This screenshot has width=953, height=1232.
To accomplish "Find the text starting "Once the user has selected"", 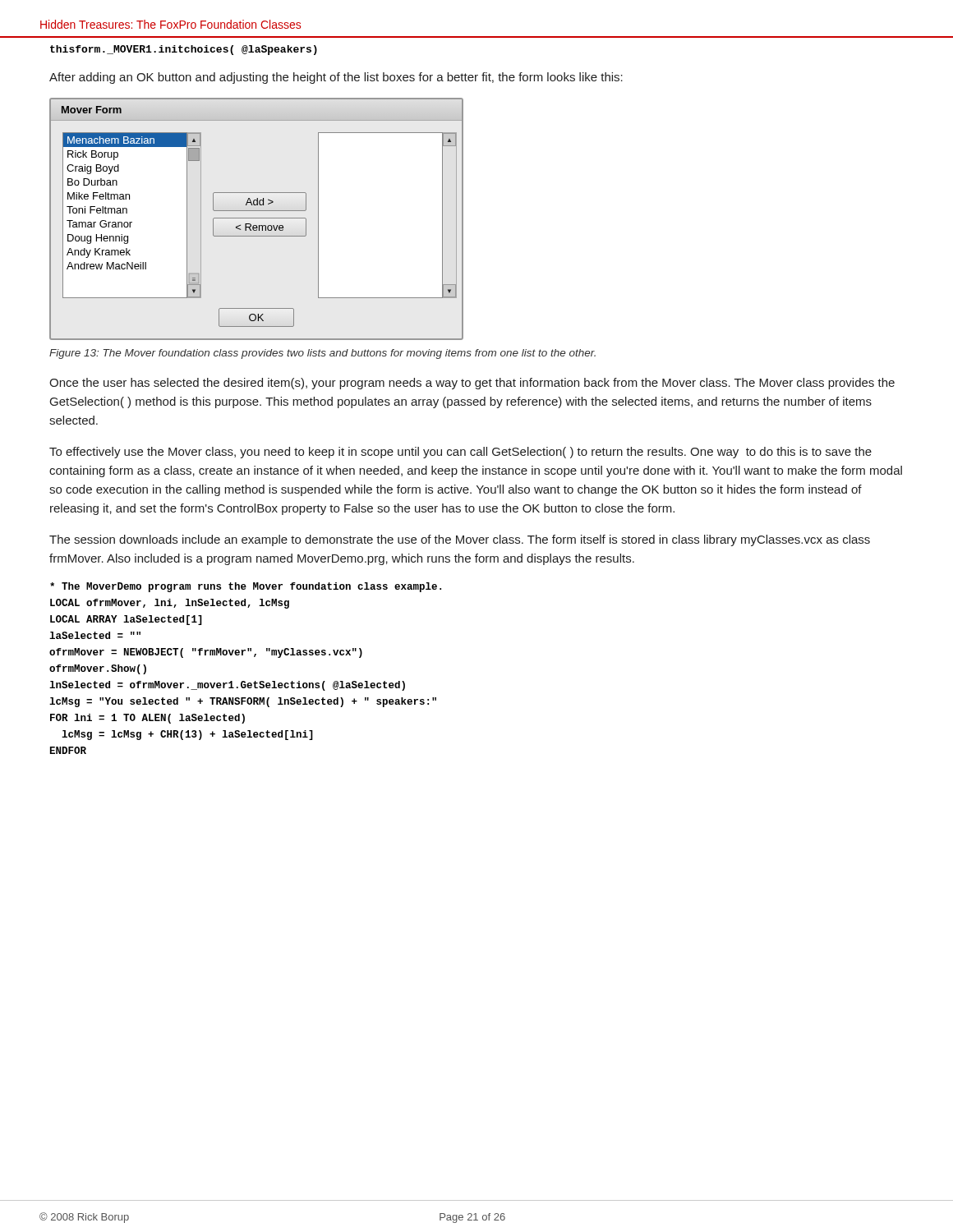I will pos(472,401).
